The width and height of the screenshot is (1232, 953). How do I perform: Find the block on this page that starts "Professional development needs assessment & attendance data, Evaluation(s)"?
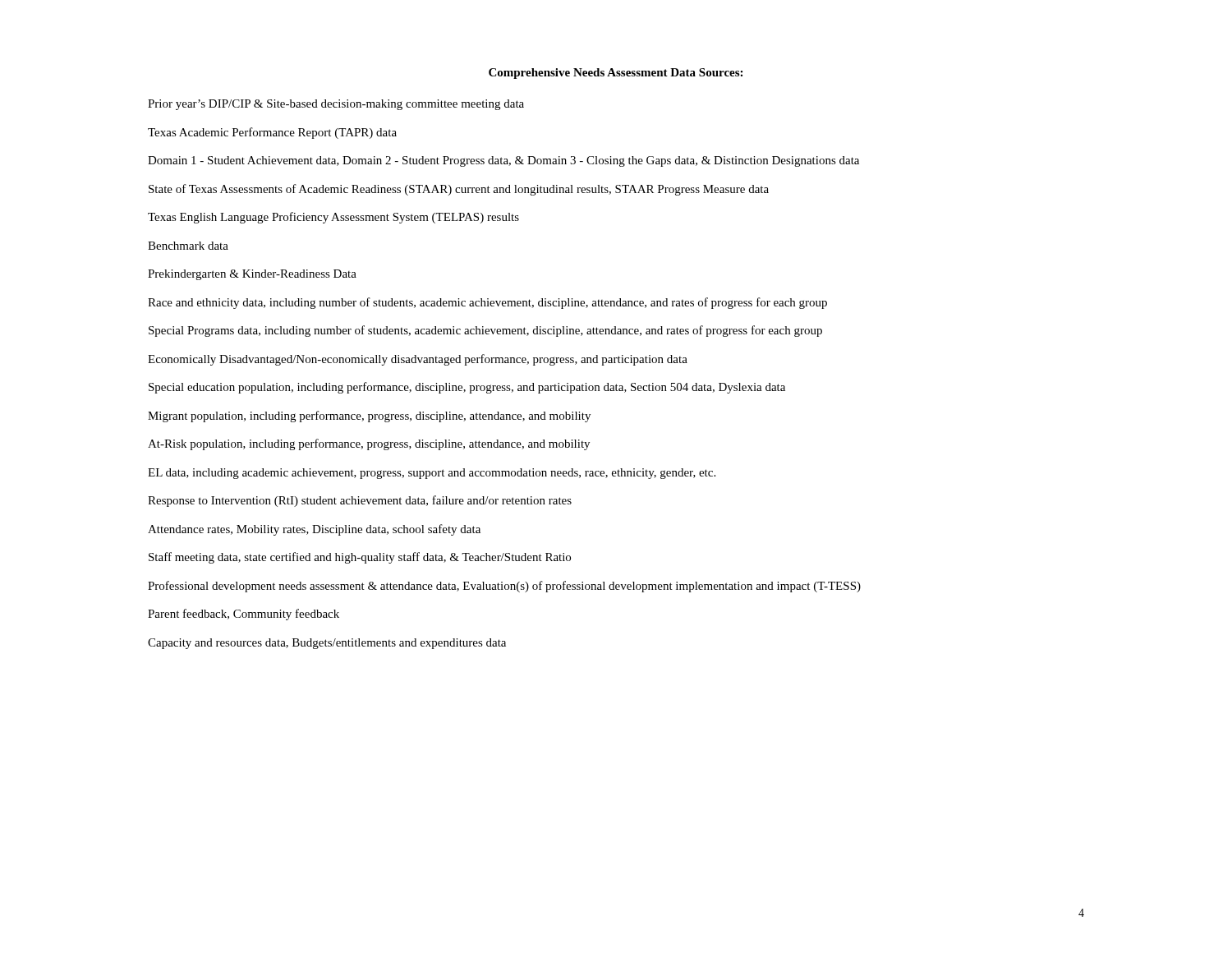(x=504, y=585)
